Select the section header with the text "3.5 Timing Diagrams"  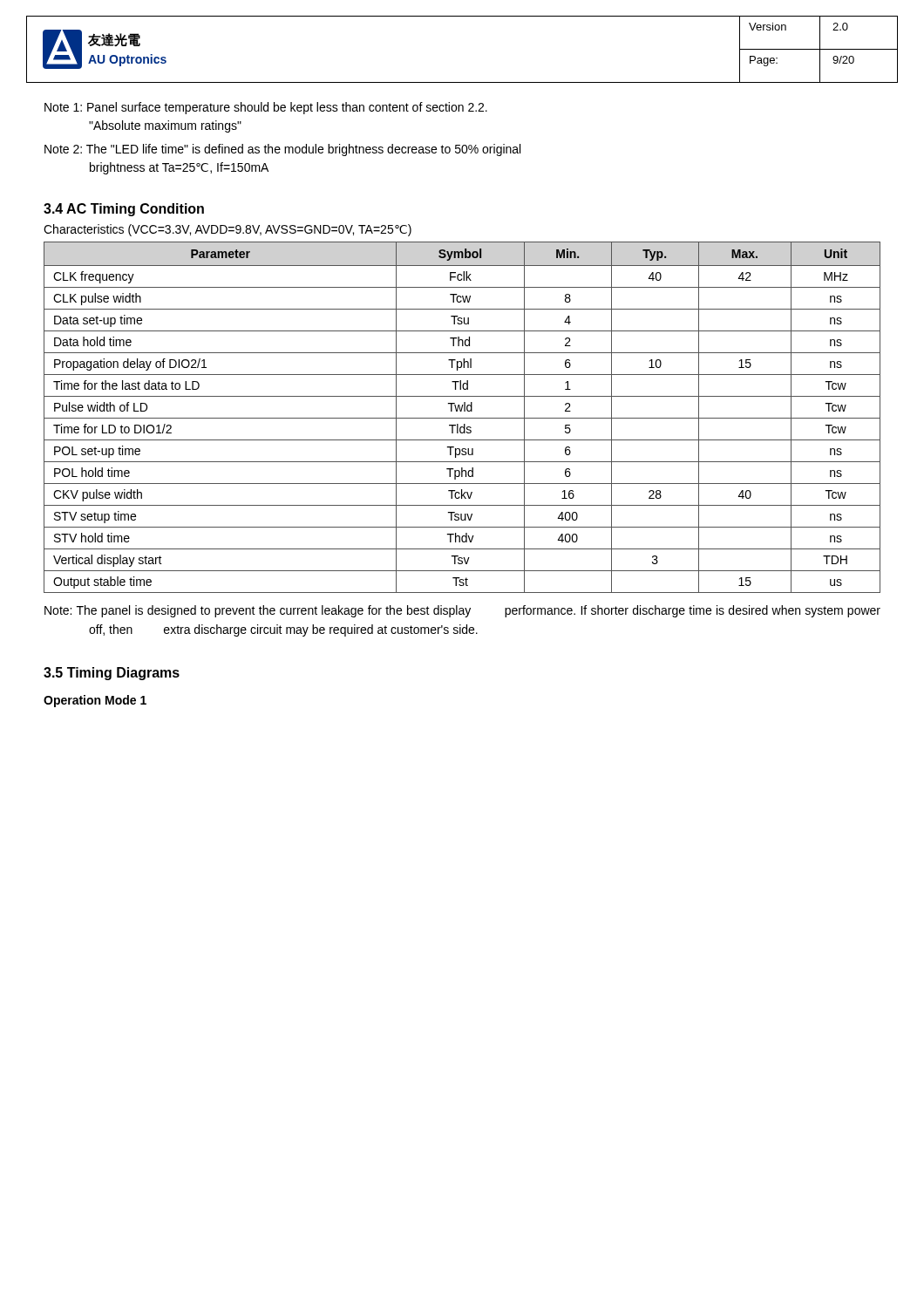pos(112,673)
